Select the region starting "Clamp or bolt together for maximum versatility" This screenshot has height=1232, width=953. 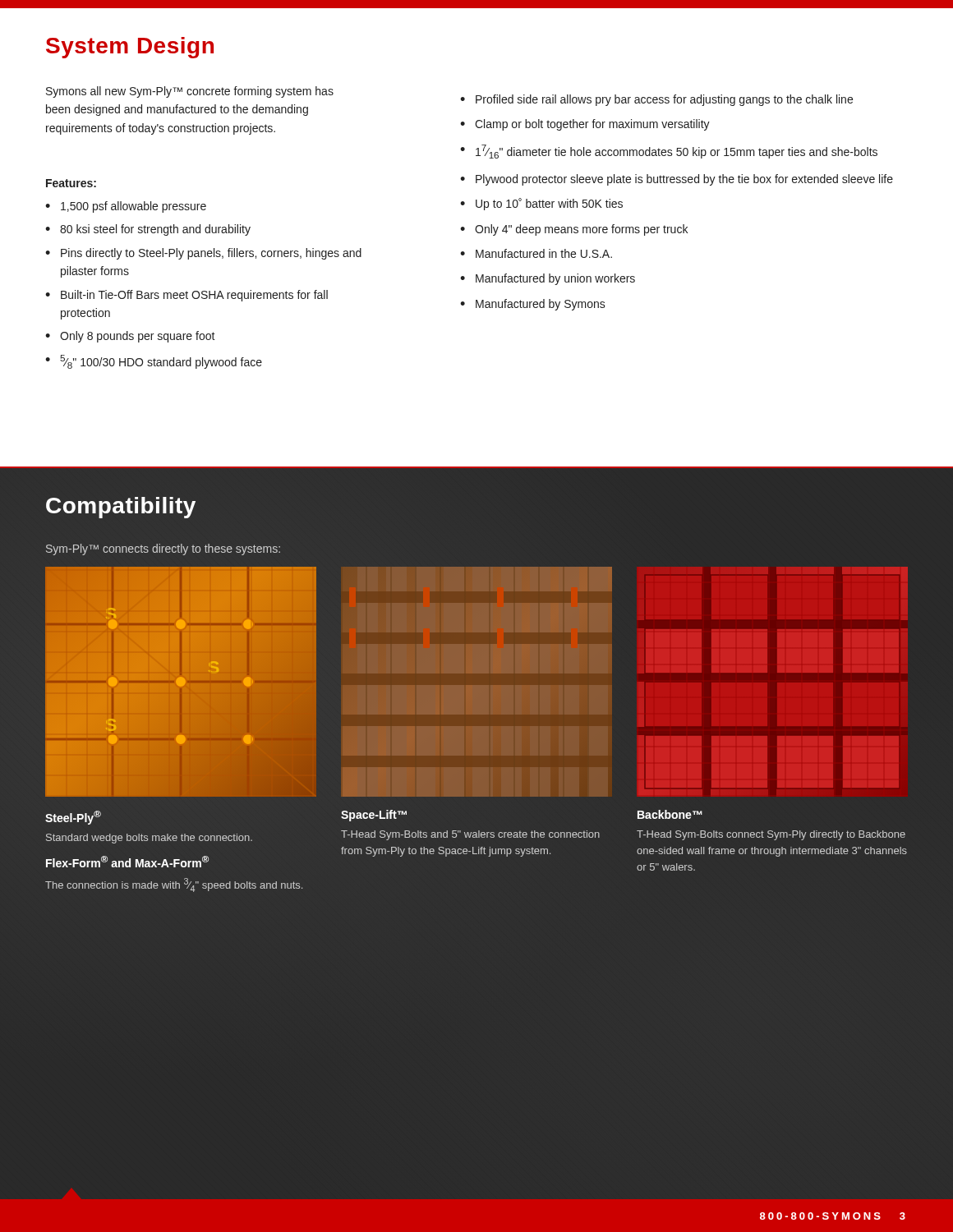pos(592,124)
